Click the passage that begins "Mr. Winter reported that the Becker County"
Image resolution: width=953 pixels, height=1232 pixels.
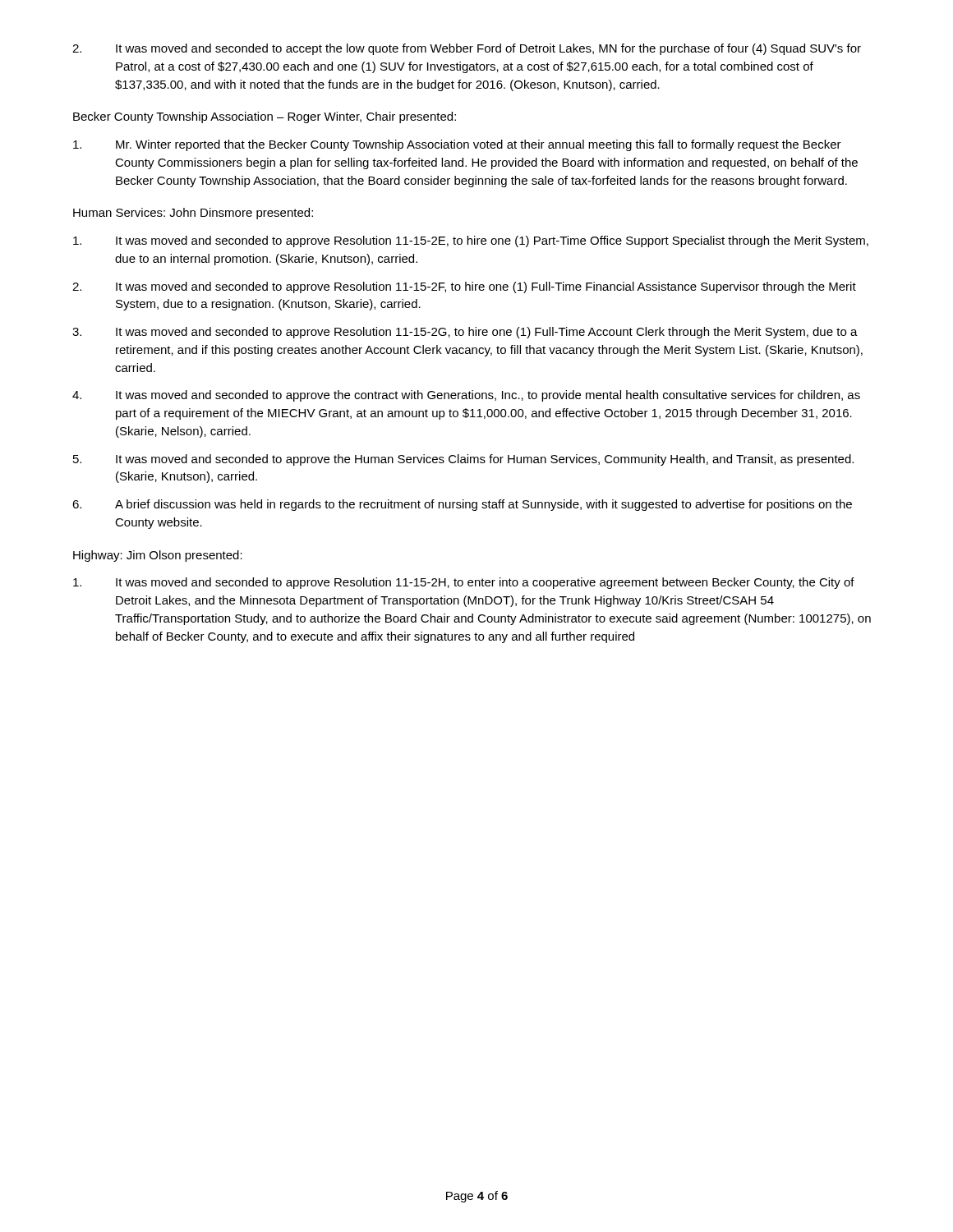click(476, 162)
